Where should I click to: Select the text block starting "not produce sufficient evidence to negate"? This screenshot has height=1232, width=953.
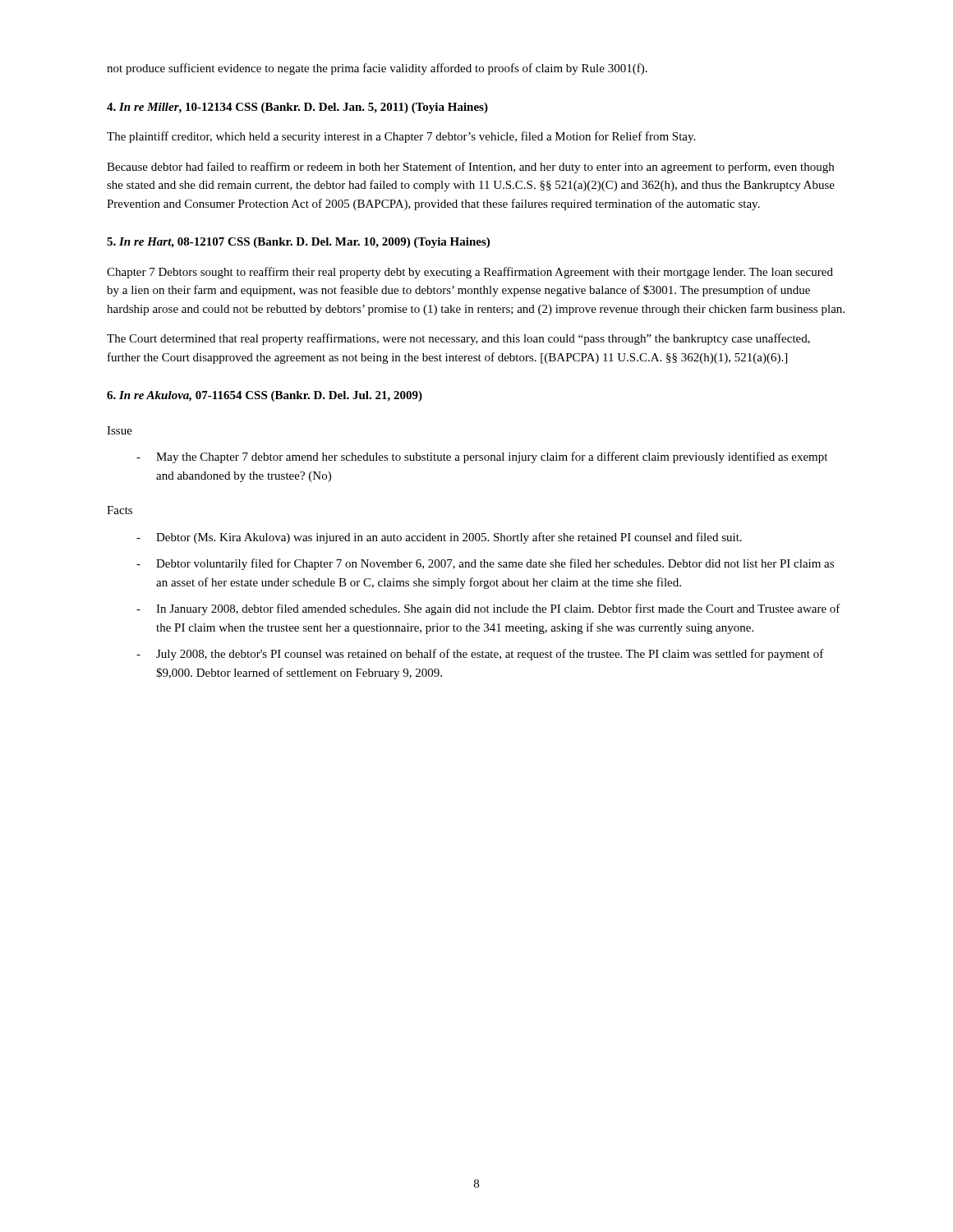(x=377, y=68)
